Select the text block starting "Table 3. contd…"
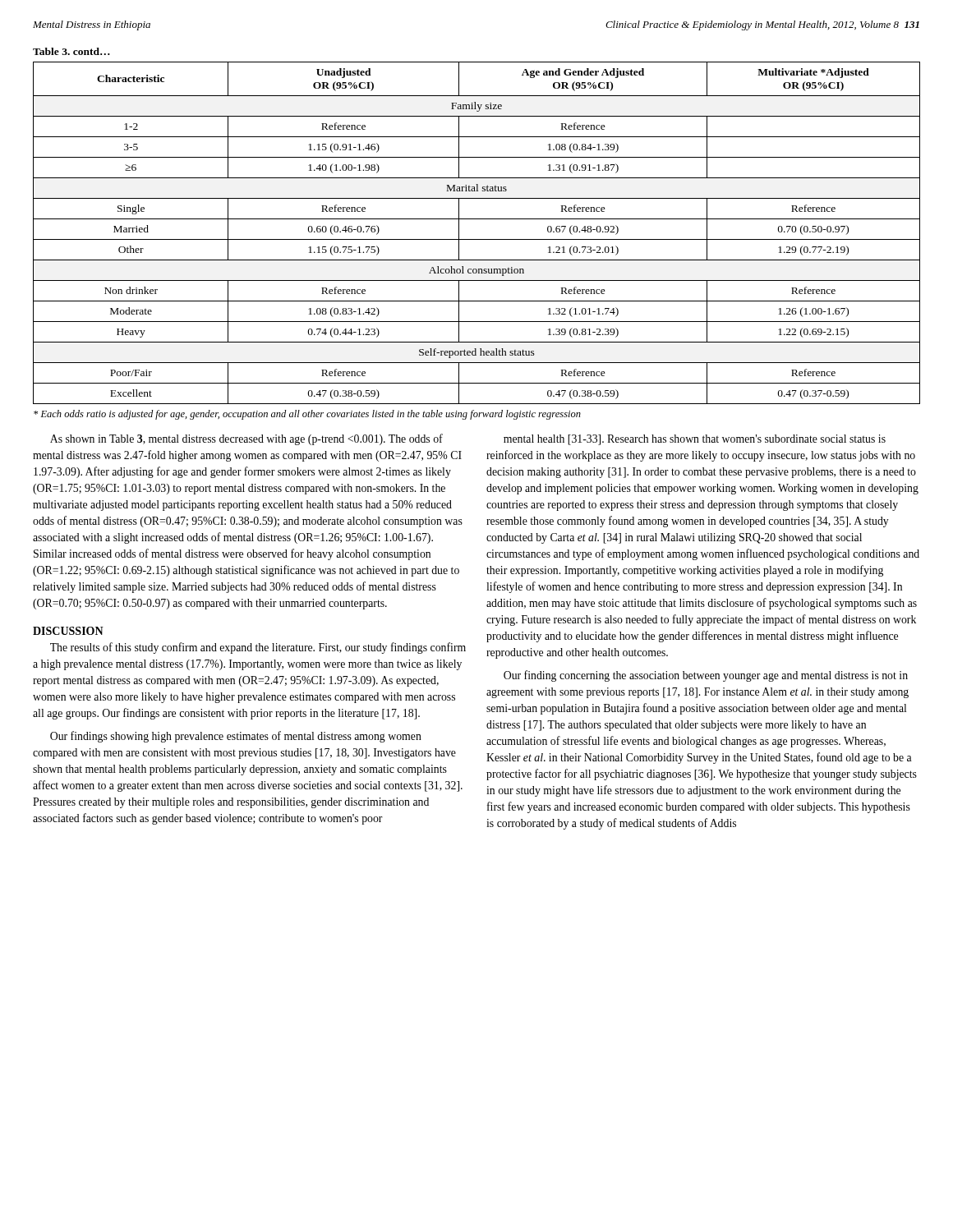 (x=72, y=51)
